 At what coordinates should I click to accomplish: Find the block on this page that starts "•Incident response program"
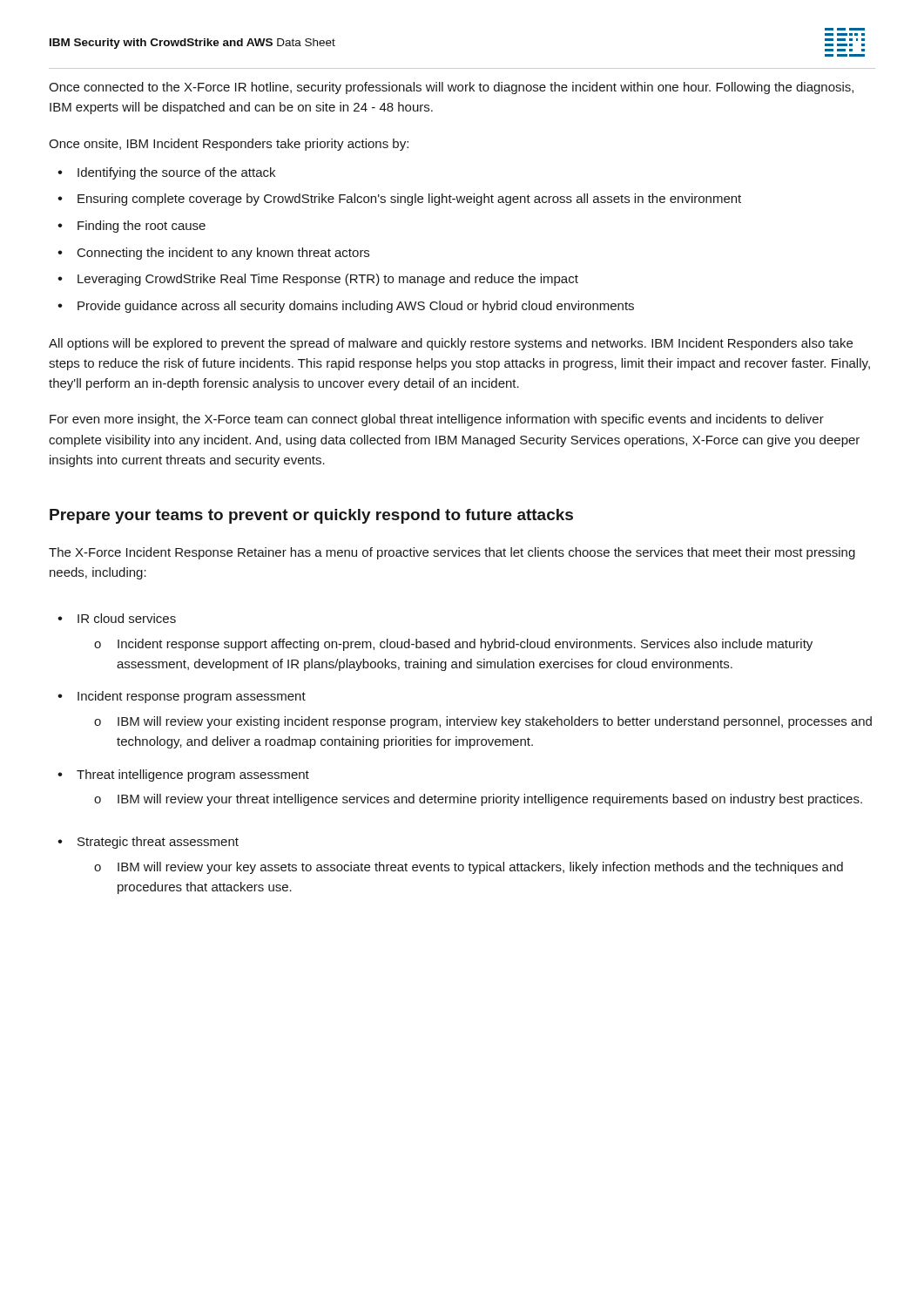click(182, 697)
